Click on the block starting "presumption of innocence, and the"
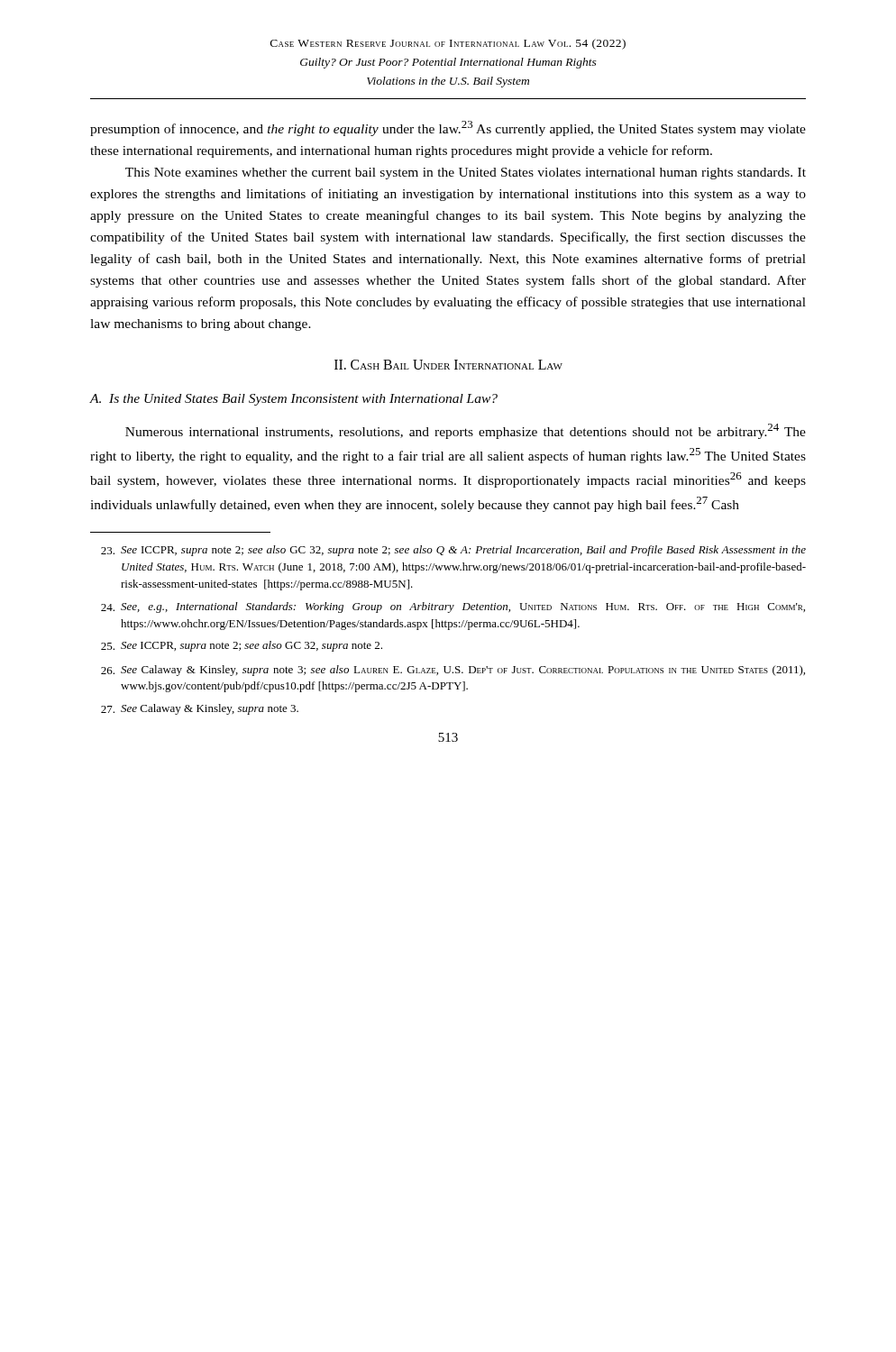 448,138
